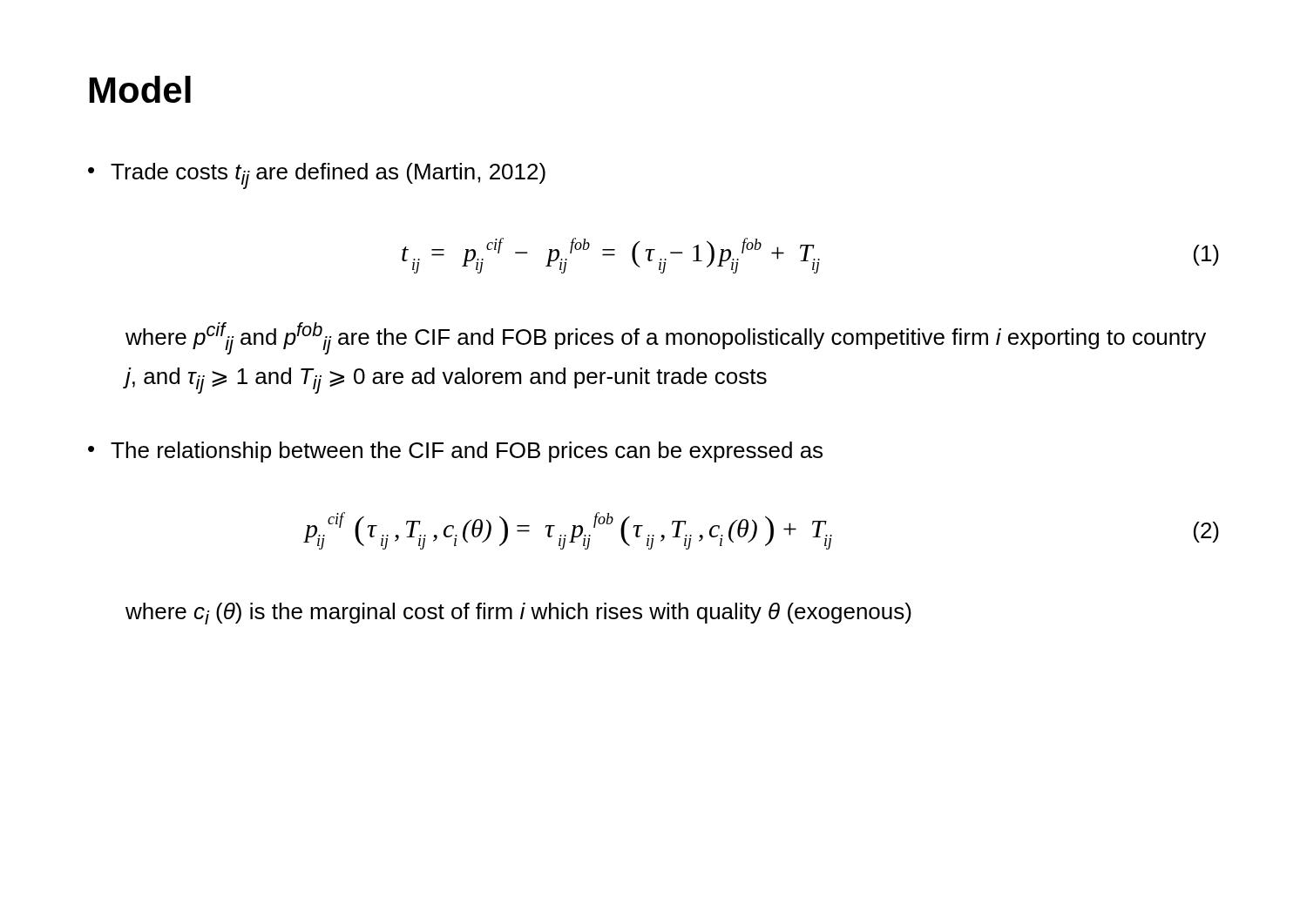
Task: Where is the passage that starts "• The relationship between the CIF"?
Action: click(455, 451)
